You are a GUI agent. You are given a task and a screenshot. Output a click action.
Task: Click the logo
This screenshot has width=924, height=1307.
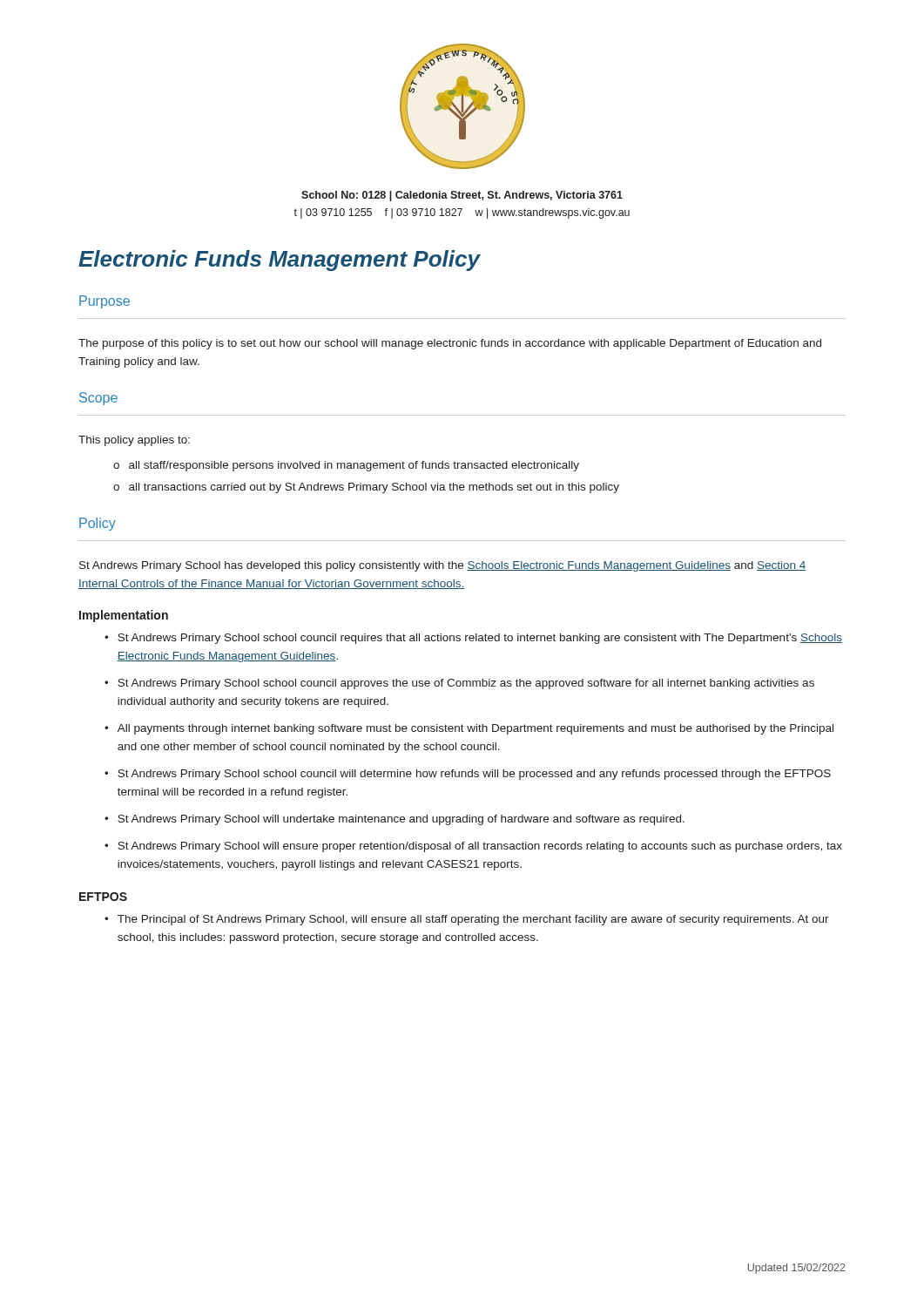point(462,106)
